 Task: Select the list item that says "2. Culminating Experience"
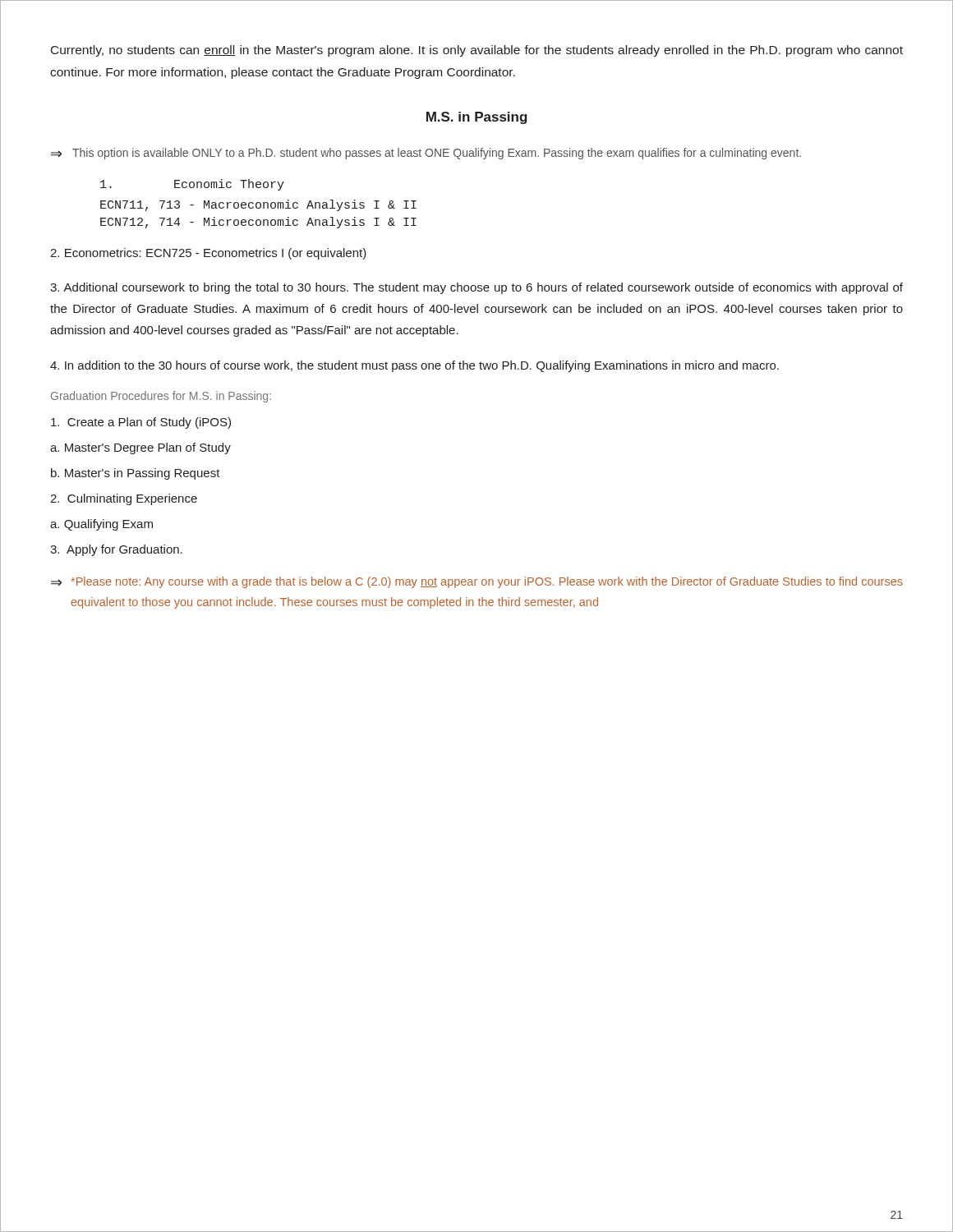[124, 499]
